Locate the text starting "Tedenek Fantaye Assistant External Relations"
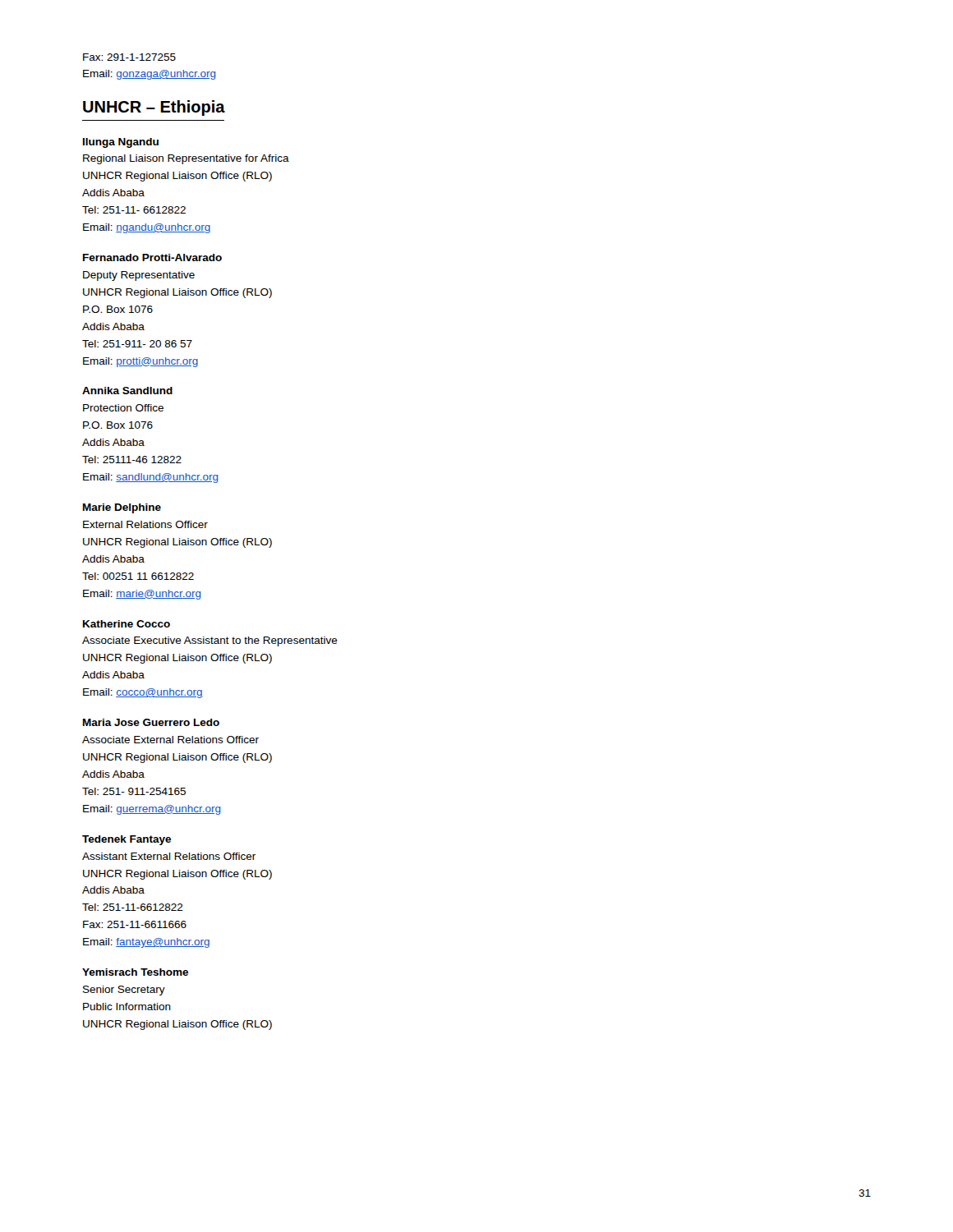The width and height of the screenshot is (953, 1232). tap(127, 840)
